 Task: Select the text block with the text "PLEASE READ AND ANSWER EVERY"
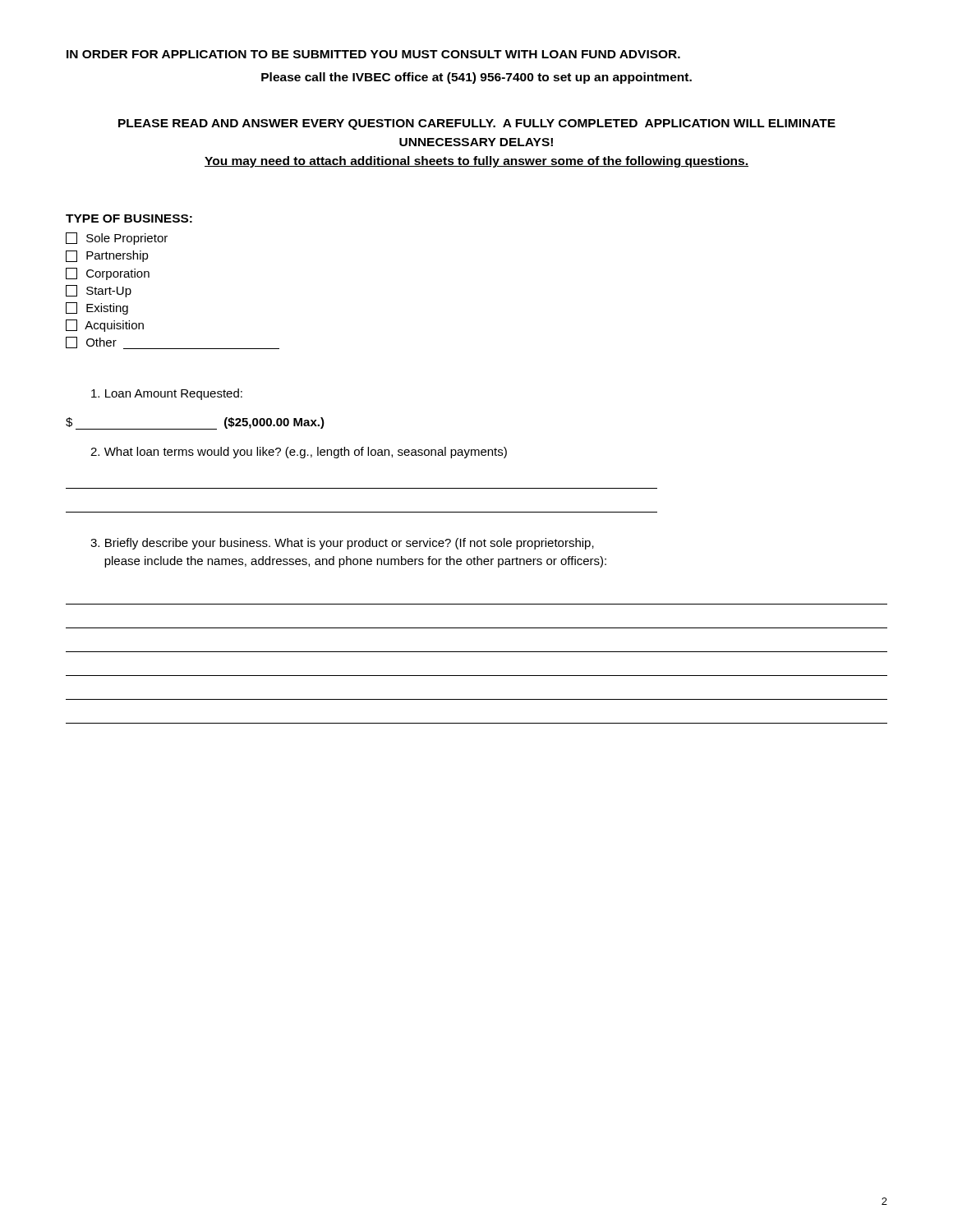[476, 142]
